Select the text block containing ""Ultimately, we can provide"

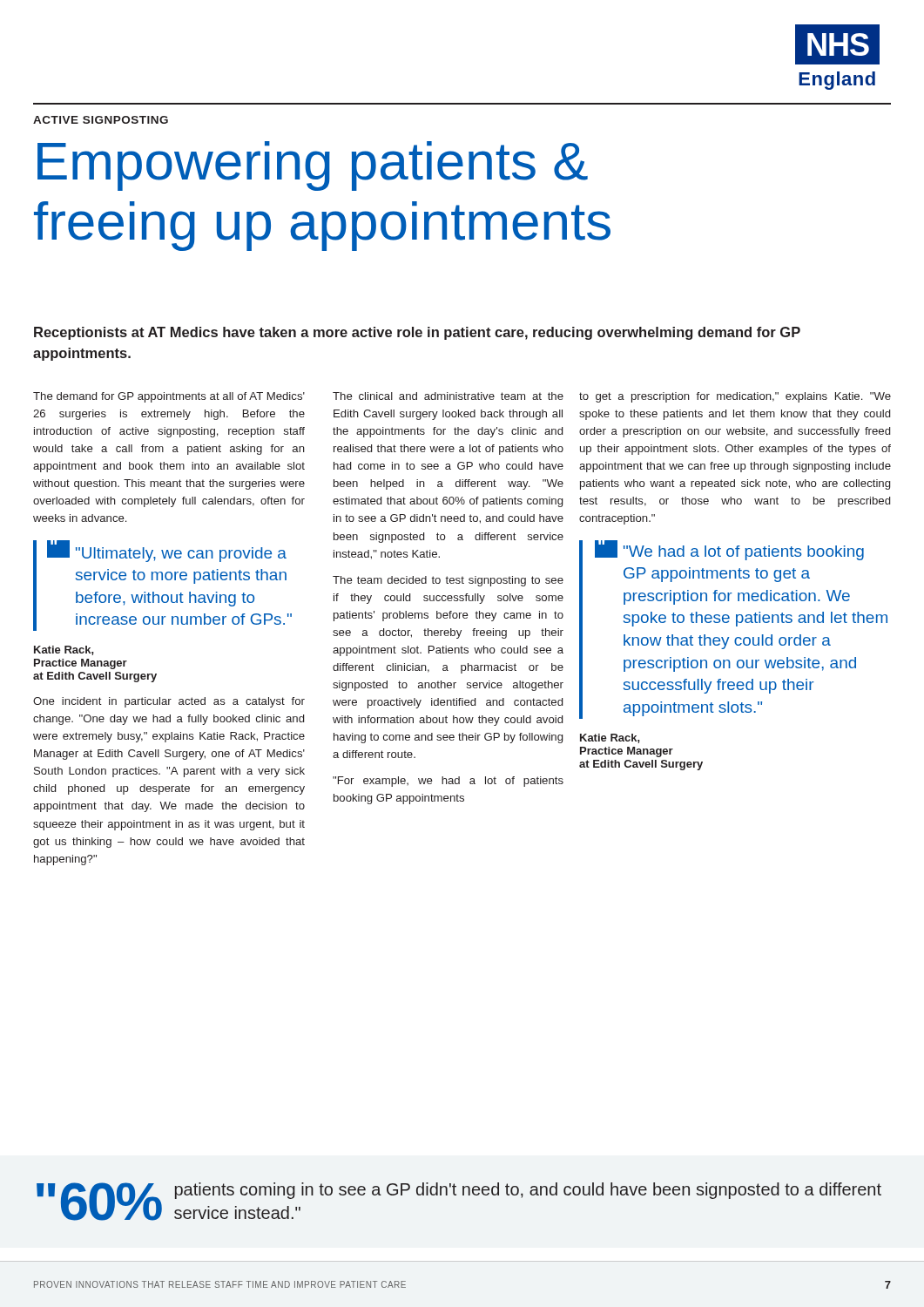coord(176,585)
